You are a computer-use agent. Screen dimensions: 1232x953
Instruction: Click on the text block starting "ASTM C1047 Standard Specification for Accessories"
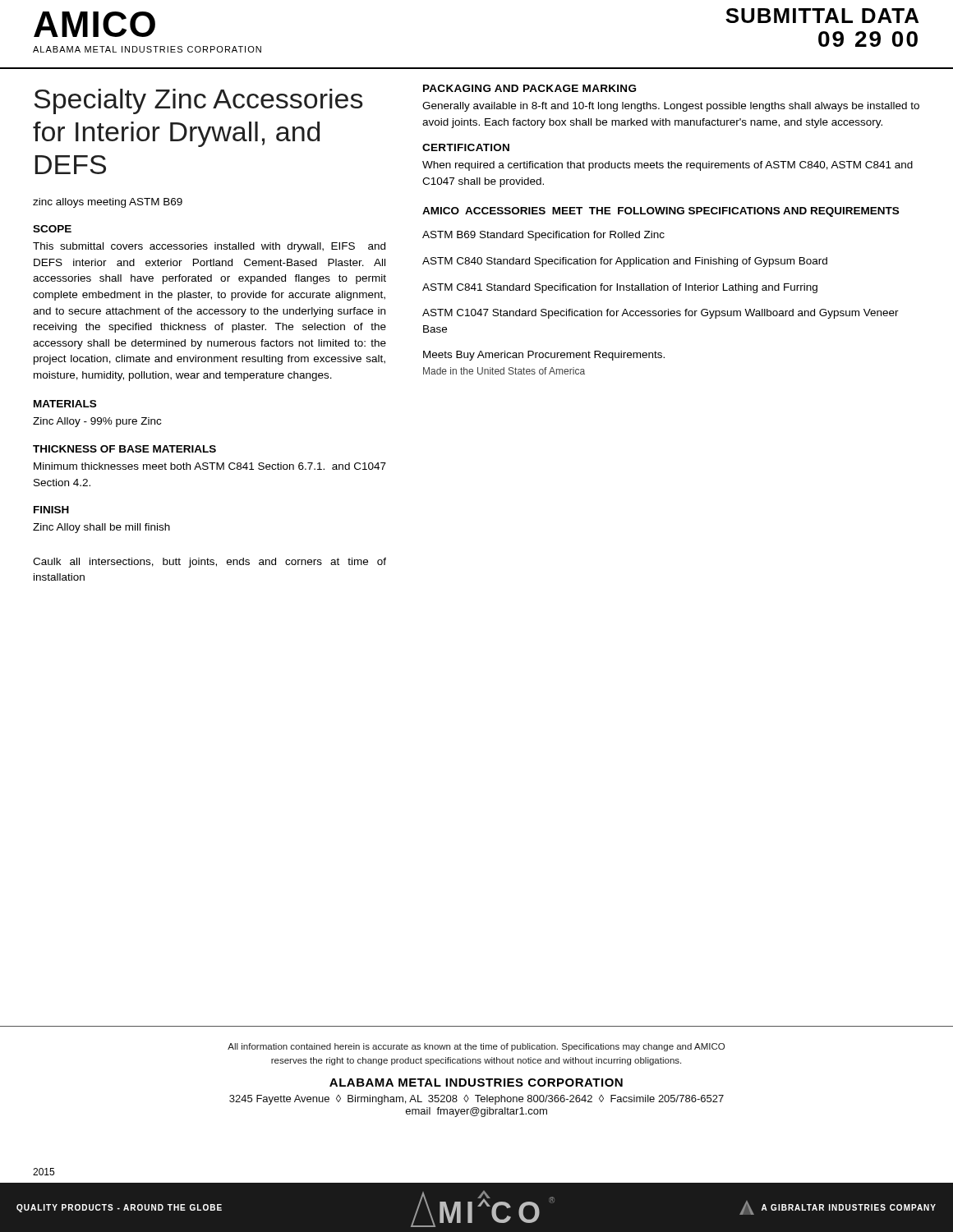[660, 321]
